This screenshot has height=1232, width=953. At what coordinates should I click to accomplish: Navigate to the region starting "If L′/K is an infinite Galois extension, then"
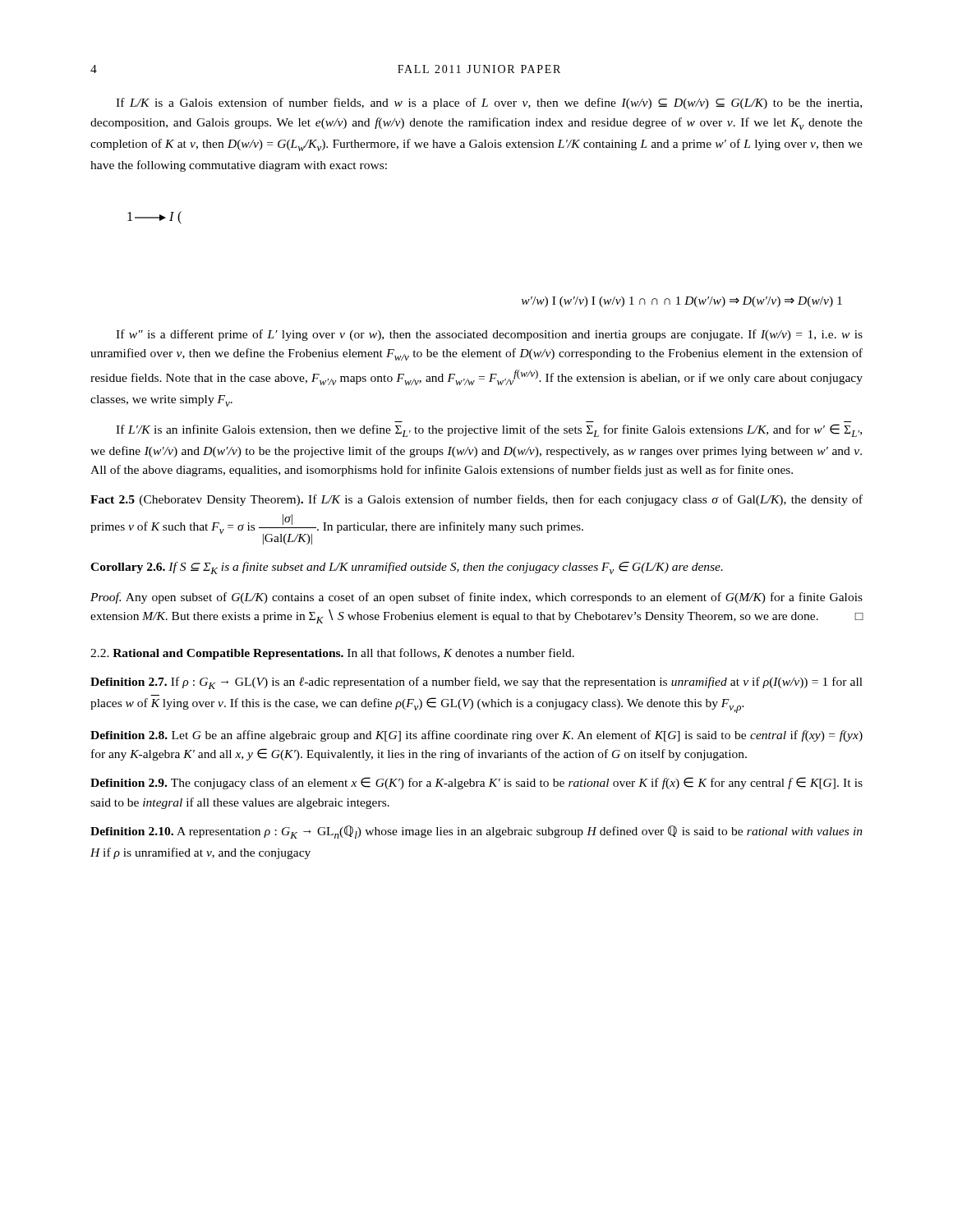pos(476,449)
